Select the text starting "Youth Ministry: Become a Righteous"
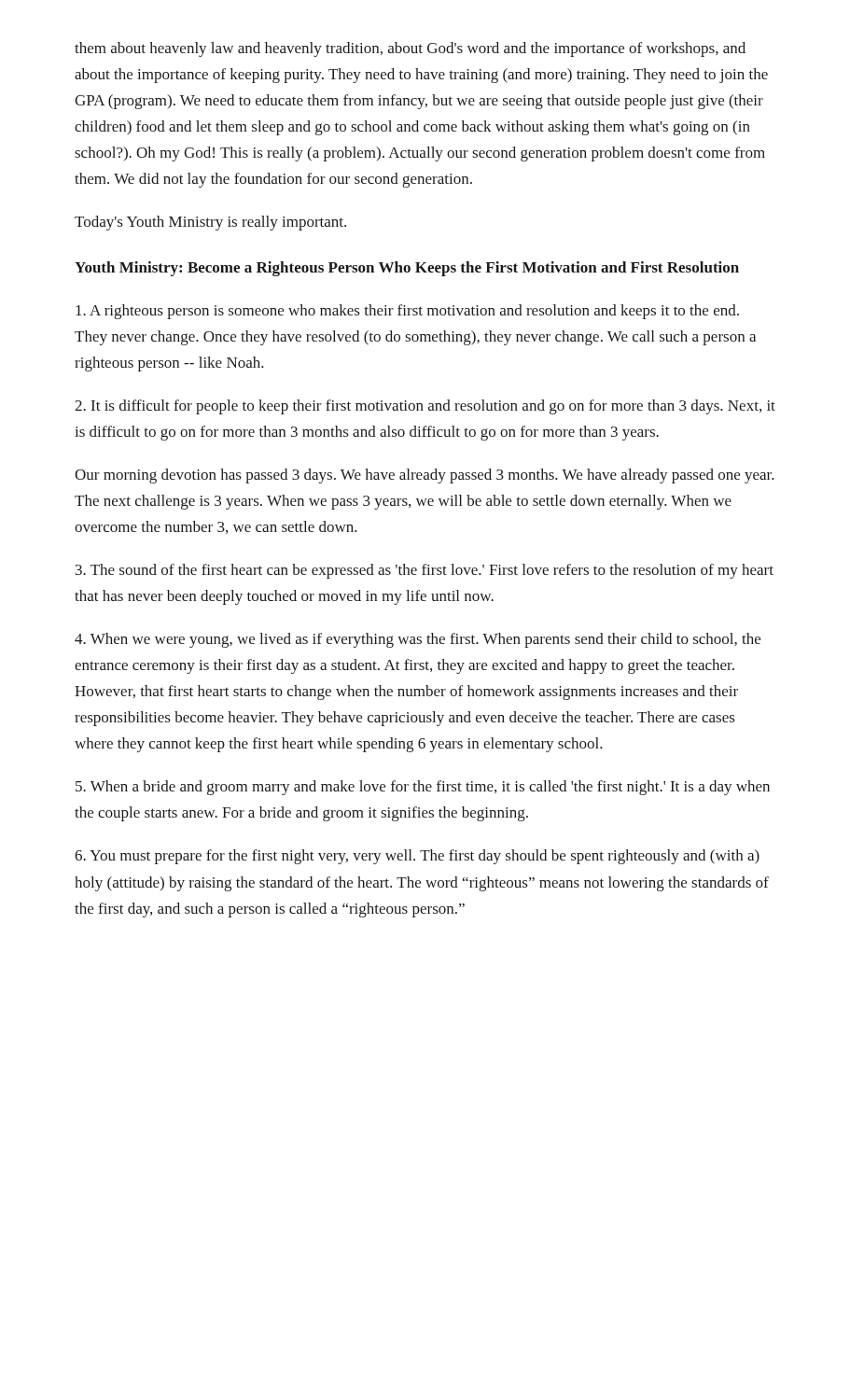This screenshot has width=850, height=1400. click(407, 268)
